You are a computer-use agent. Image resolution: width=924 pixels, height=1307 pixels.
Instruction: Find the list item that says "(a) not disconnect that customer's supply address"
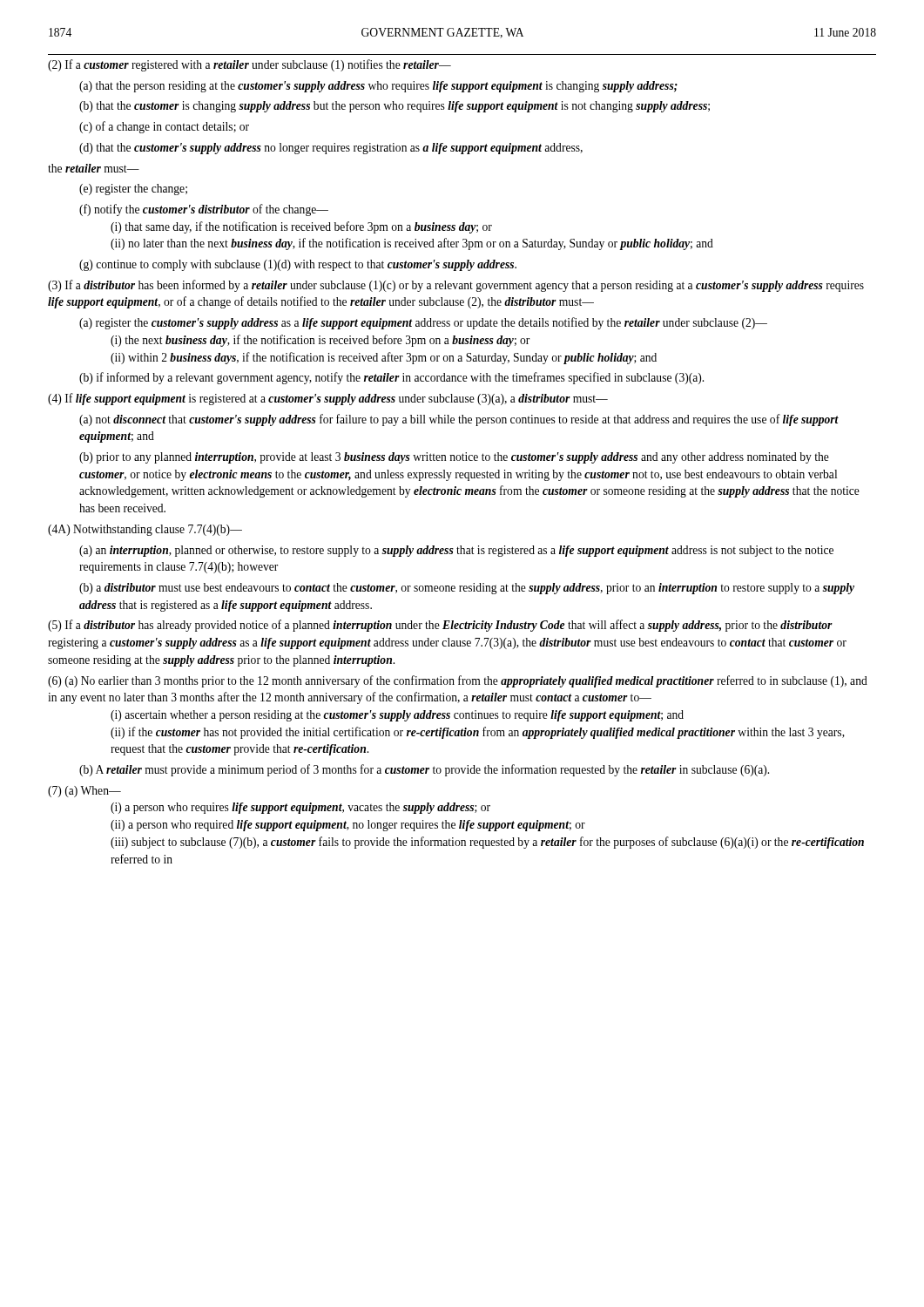coord(459,428)
